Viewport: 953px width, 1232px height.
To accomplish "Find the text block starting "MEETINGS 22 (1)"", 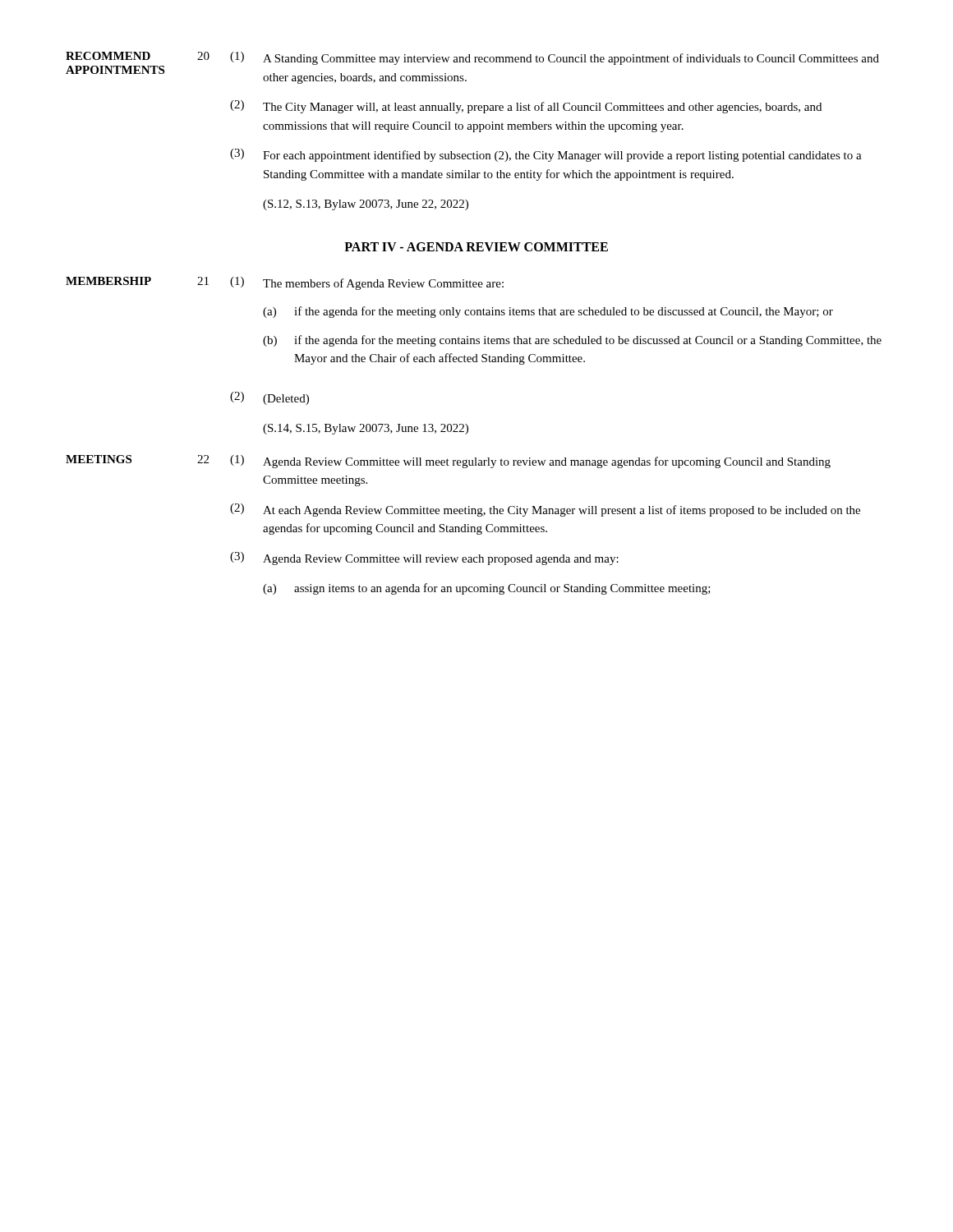I will (x=476, y=471).
